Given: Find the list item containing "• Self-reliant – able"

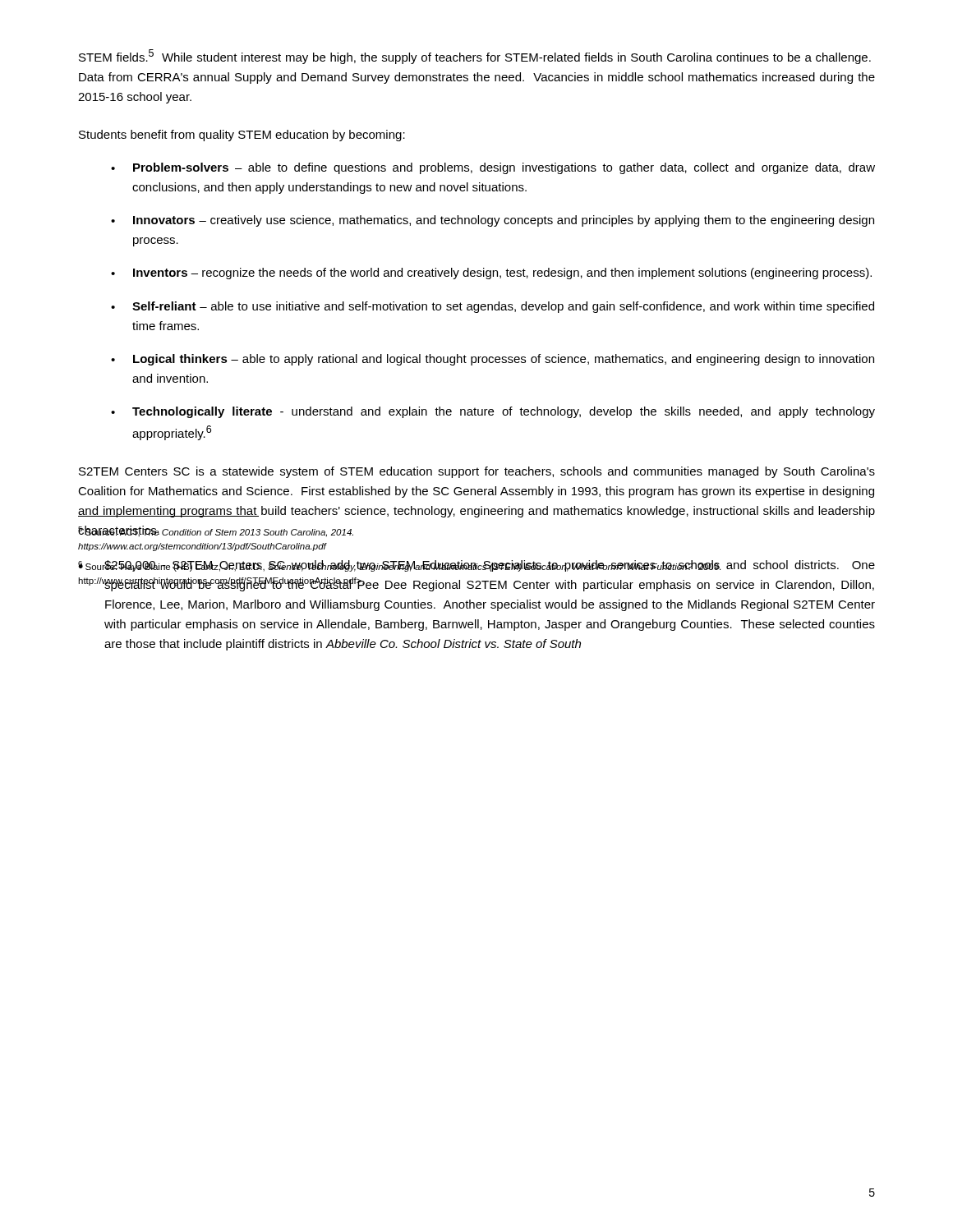Looking at the screenshot, I should 493,316.
